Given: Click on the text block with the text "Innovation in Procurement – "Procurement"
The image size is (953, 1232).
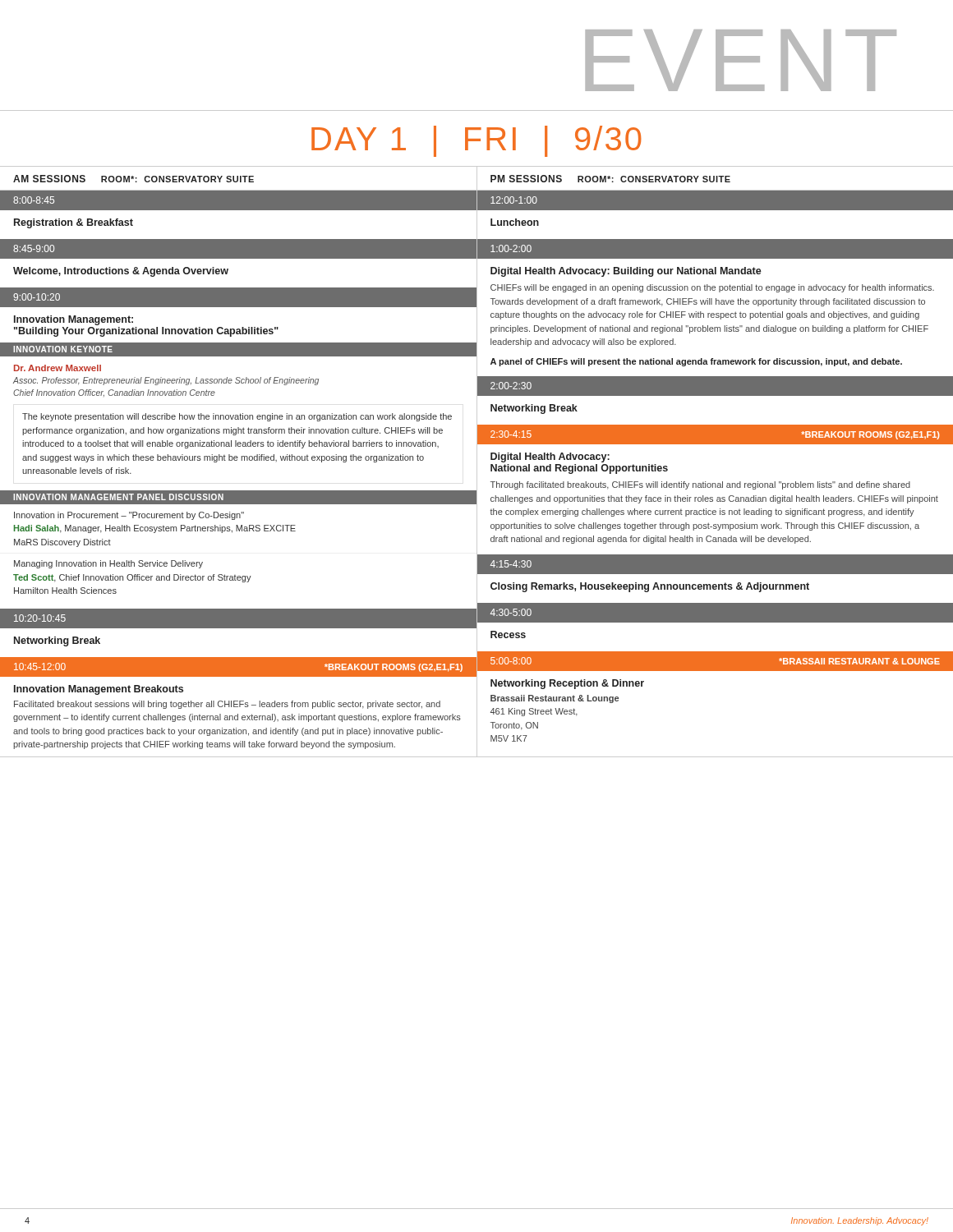Looking at the screenshot, I should [155, 529].
